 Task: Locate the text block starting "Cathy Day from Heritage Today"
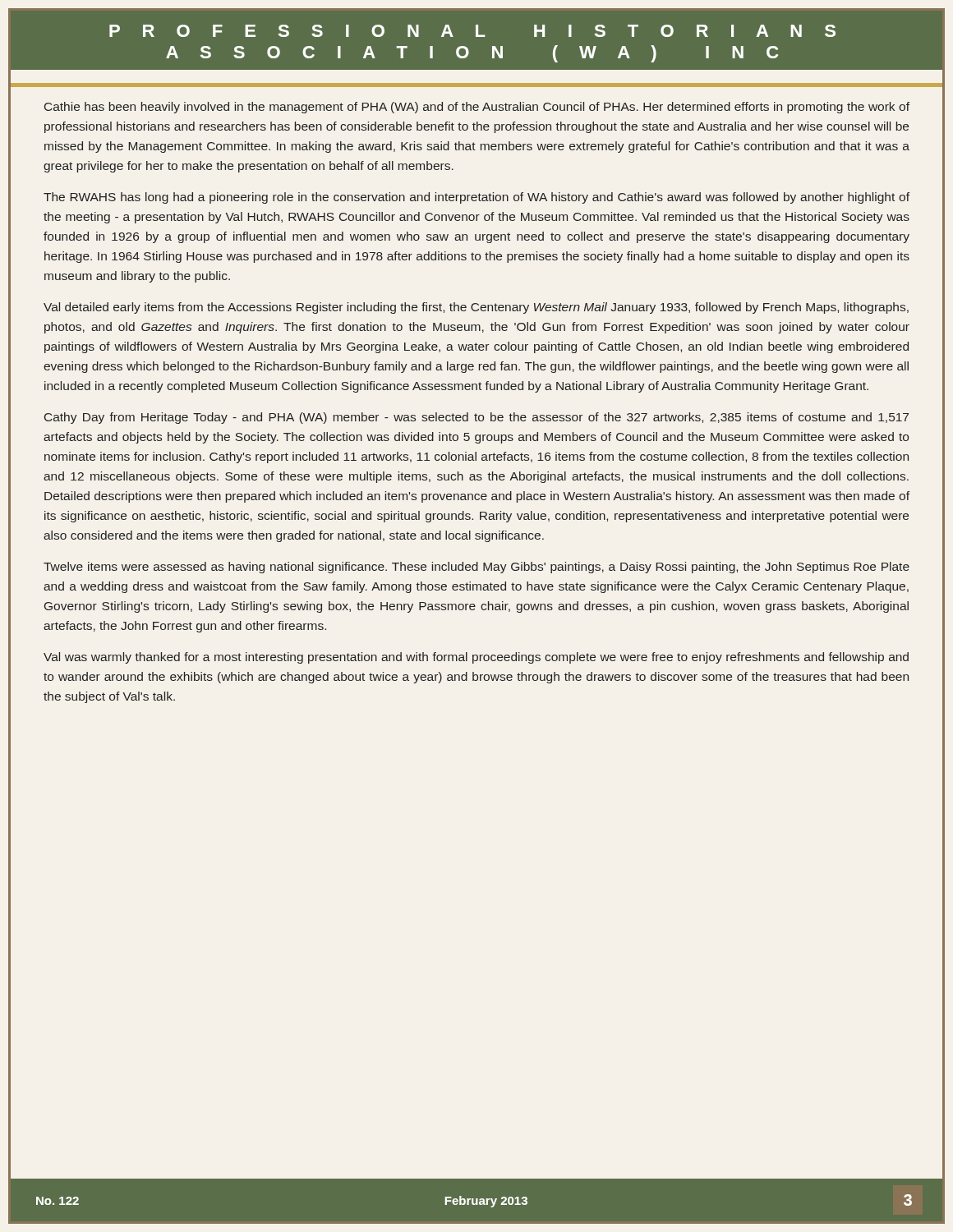(x=476, y=477)
